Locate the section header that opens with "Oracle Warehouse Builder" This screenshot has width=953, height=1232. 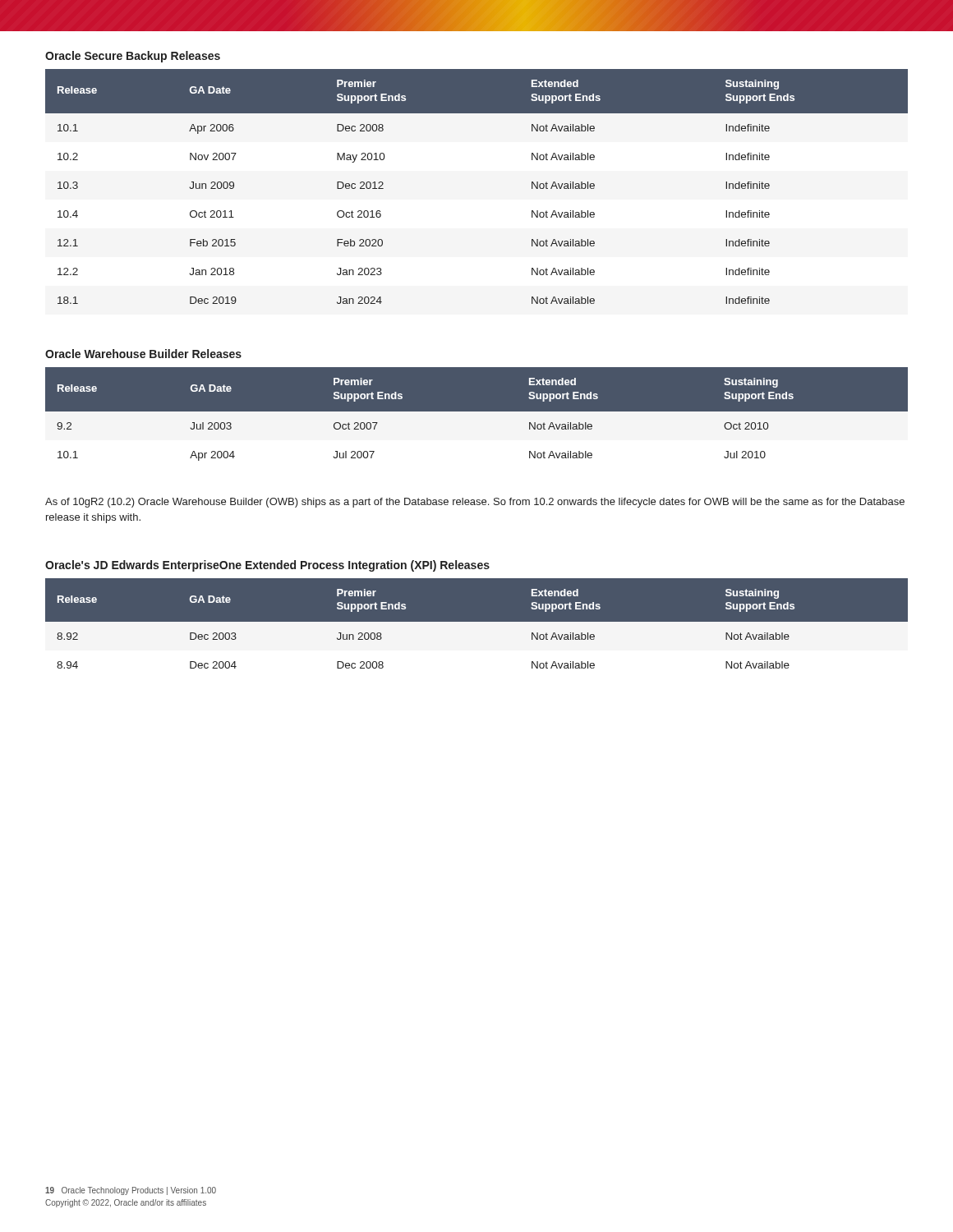[x=143, y=354]
